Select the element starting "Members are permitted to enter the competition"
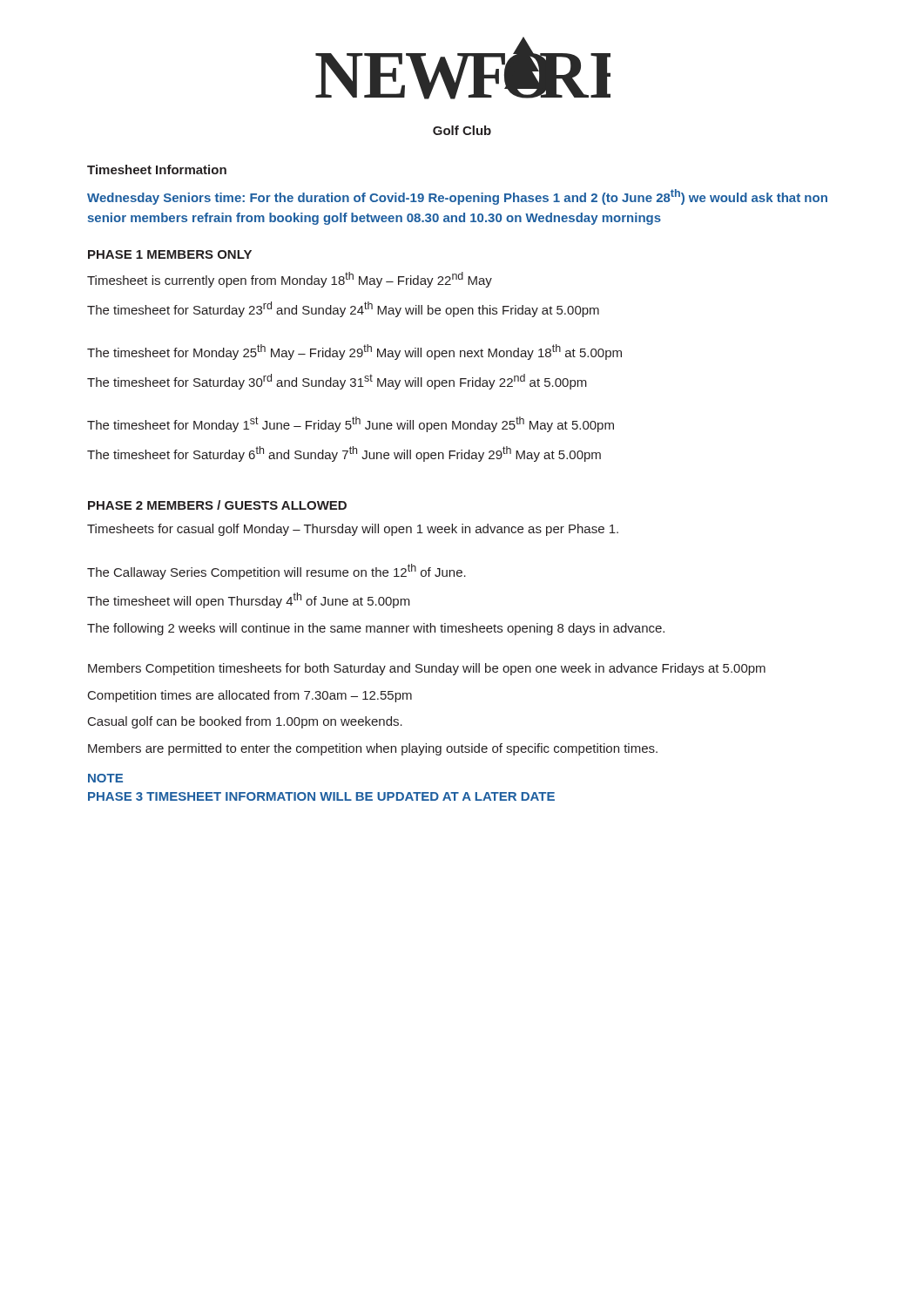Screen dimensions: 1307x924 [x=373, y=748]
